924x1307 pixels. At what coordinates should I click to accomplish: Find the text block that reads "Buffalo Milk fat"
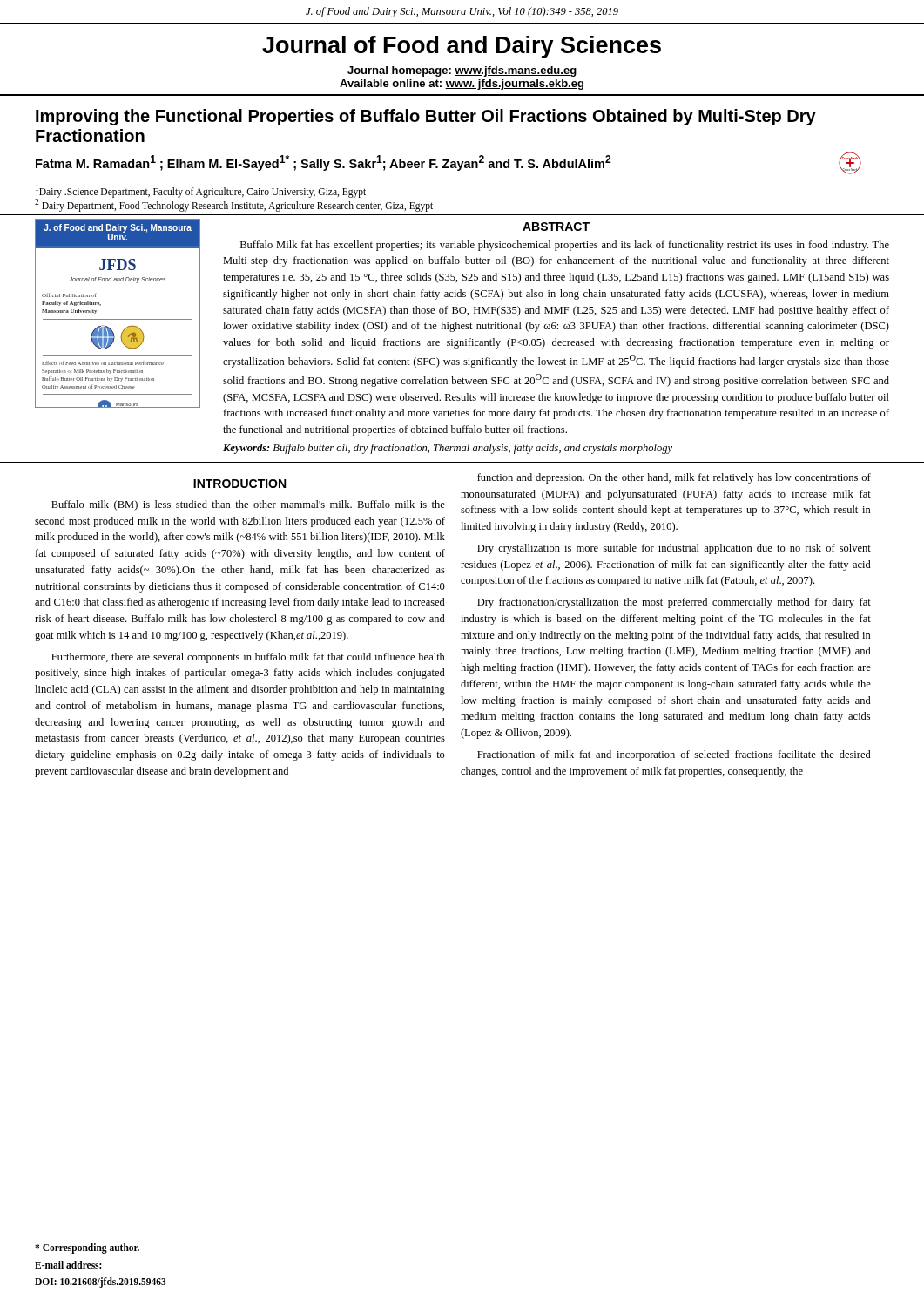(556, 337)
